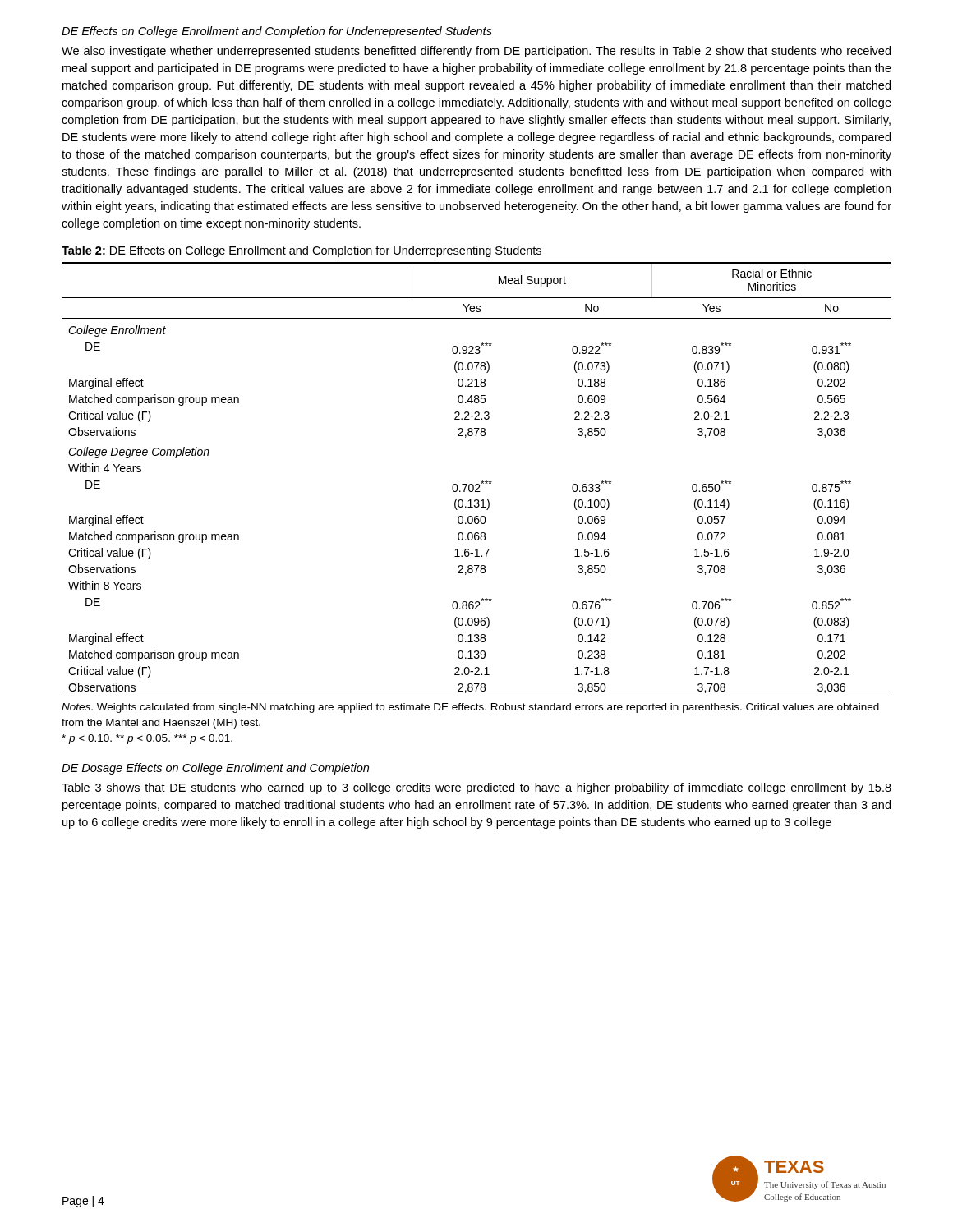Point to the element starting "DE Dosage Effects on College"
Image resolution: width=953 pixels, height=1232 pixels.
pos(216,768)
